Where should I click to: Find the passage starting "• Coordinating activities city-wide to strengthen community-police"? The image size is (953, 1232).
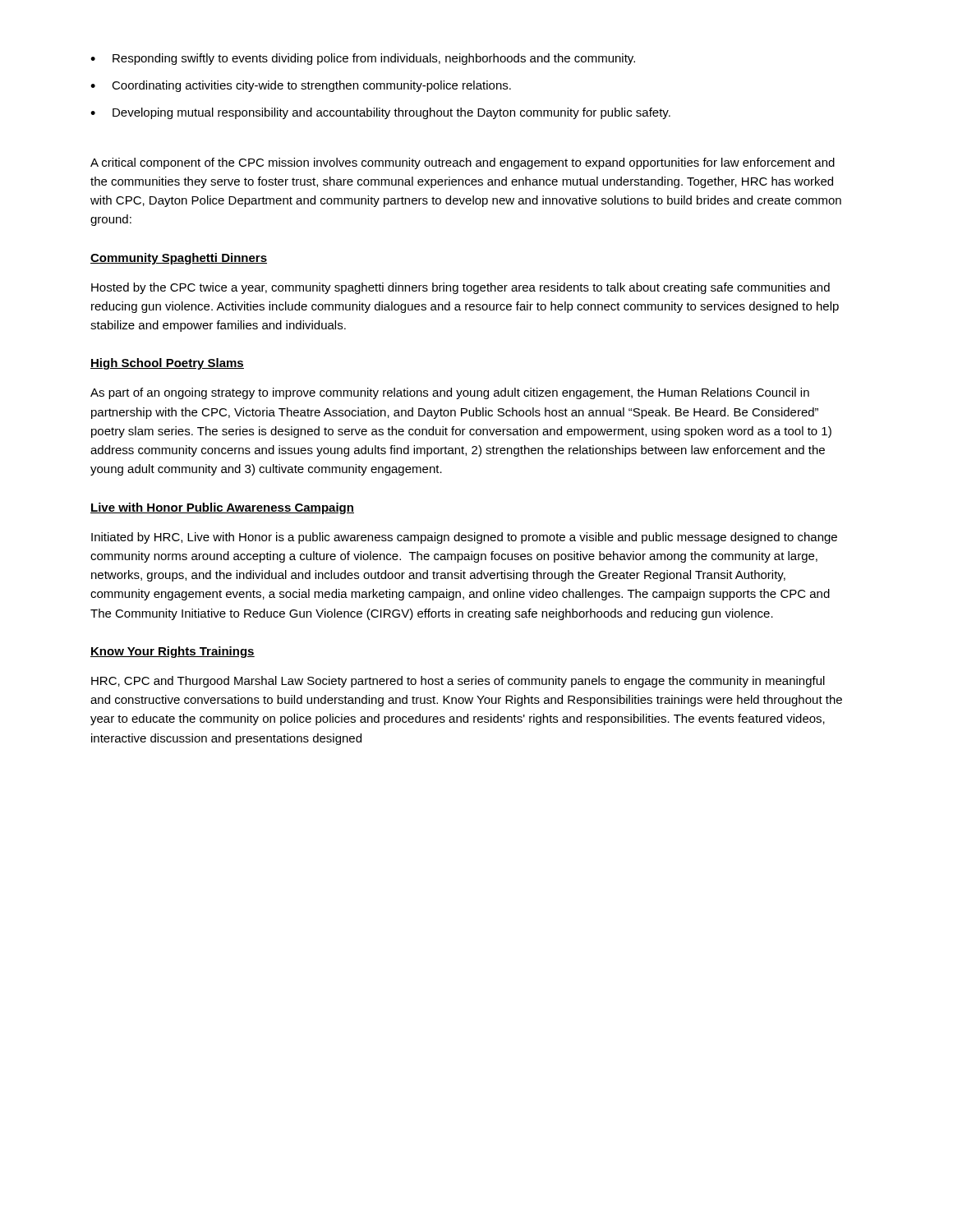coord(468,87)
